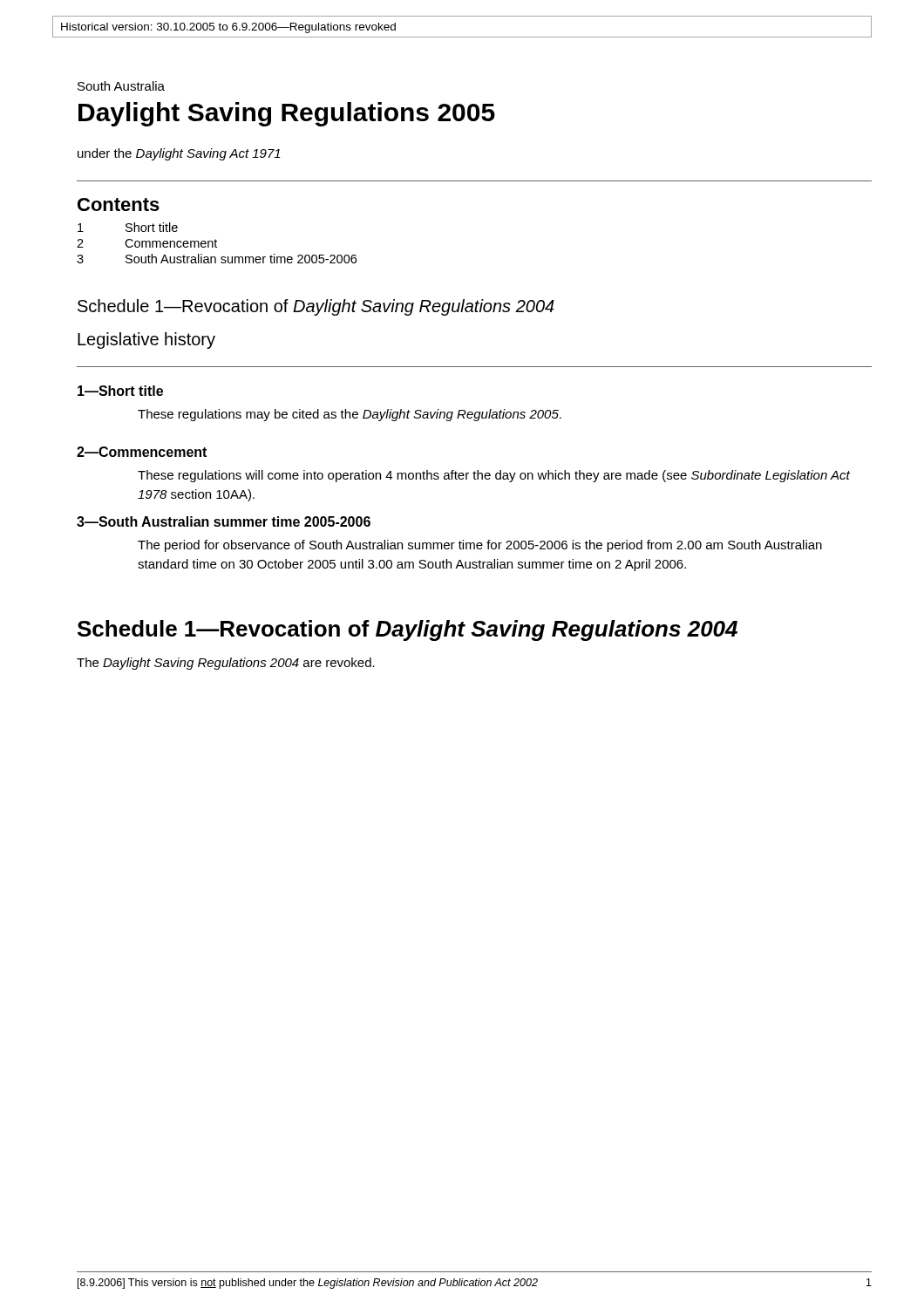Where does it say "Legislative history"?
The image size is (924, 1308).
[146, 339]
